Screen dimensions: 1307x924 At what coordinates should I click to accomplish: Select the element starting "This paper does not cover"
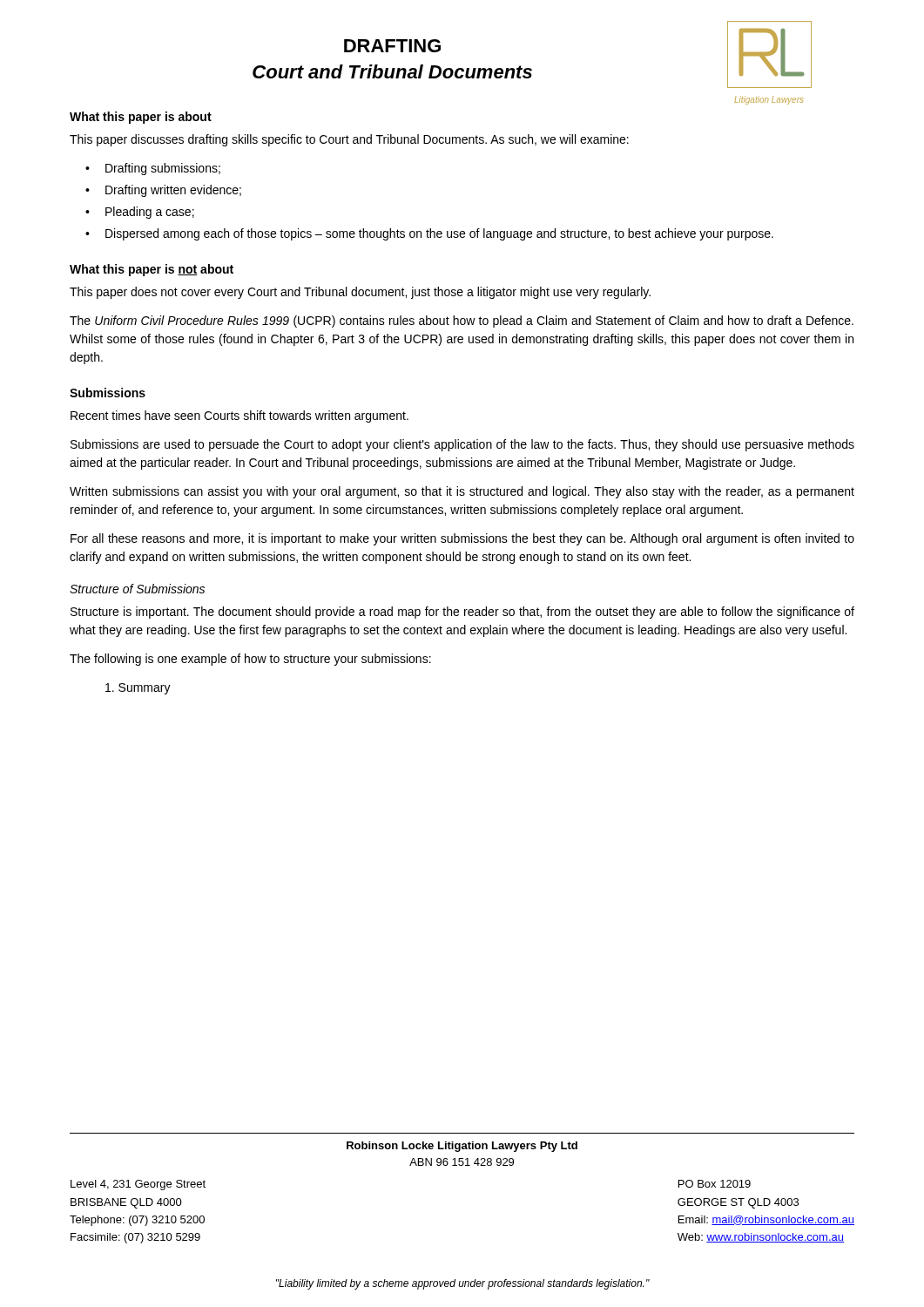click(361, 292)
